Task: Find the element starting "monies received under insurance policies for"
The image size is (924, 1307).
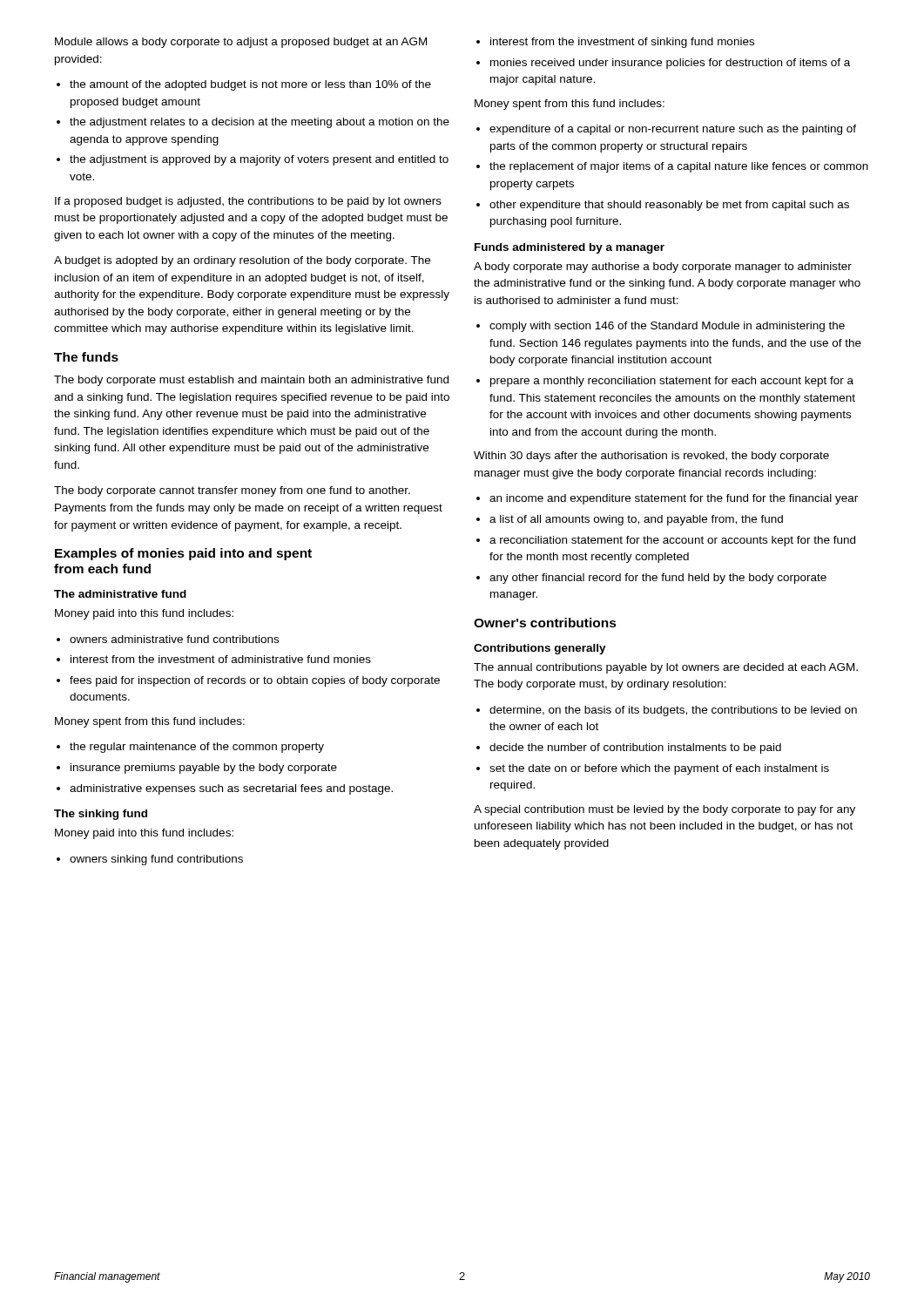Action: click(x=670, y=70)
